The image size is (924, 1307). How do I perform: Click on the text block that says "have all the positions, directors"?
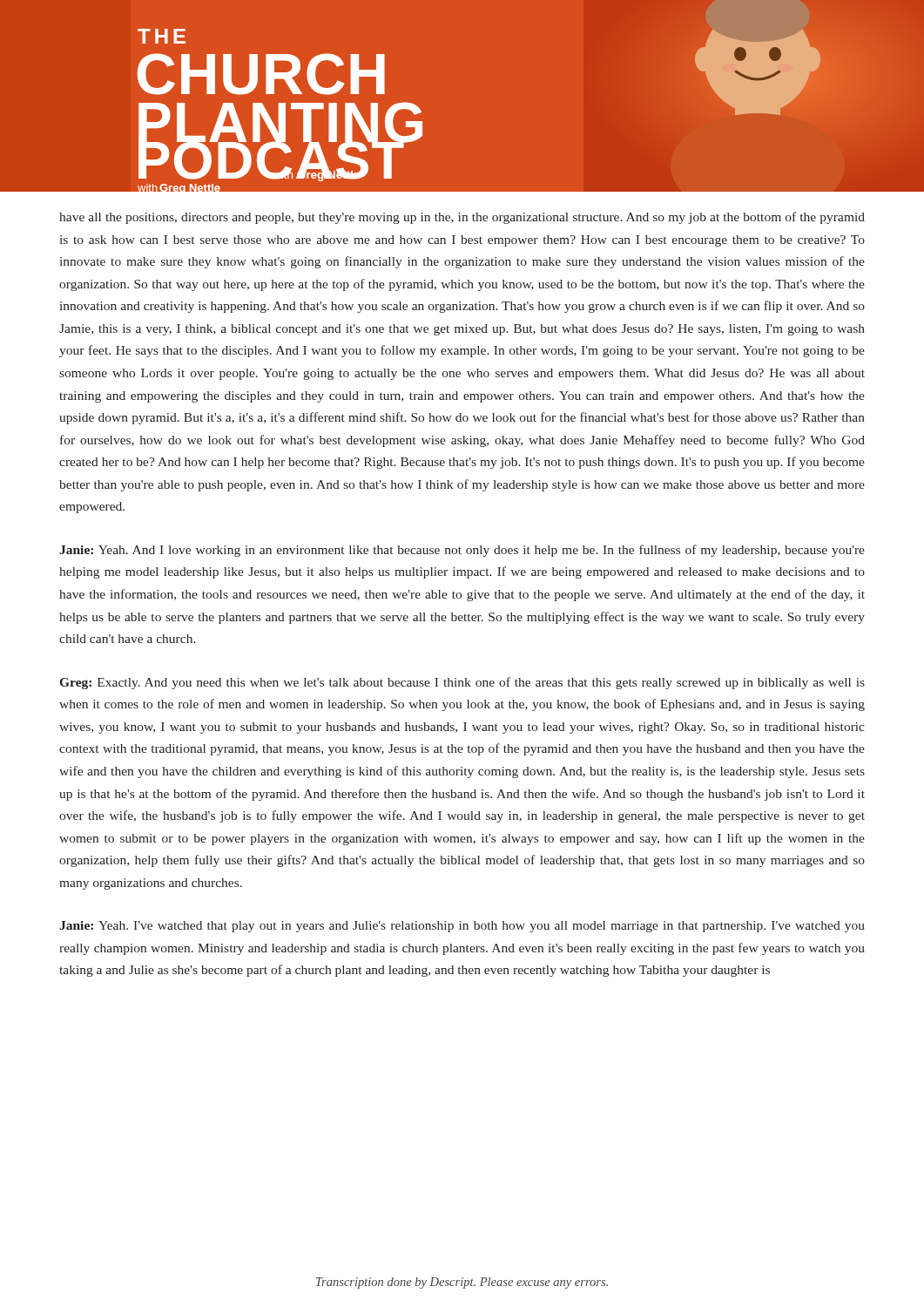462,361
